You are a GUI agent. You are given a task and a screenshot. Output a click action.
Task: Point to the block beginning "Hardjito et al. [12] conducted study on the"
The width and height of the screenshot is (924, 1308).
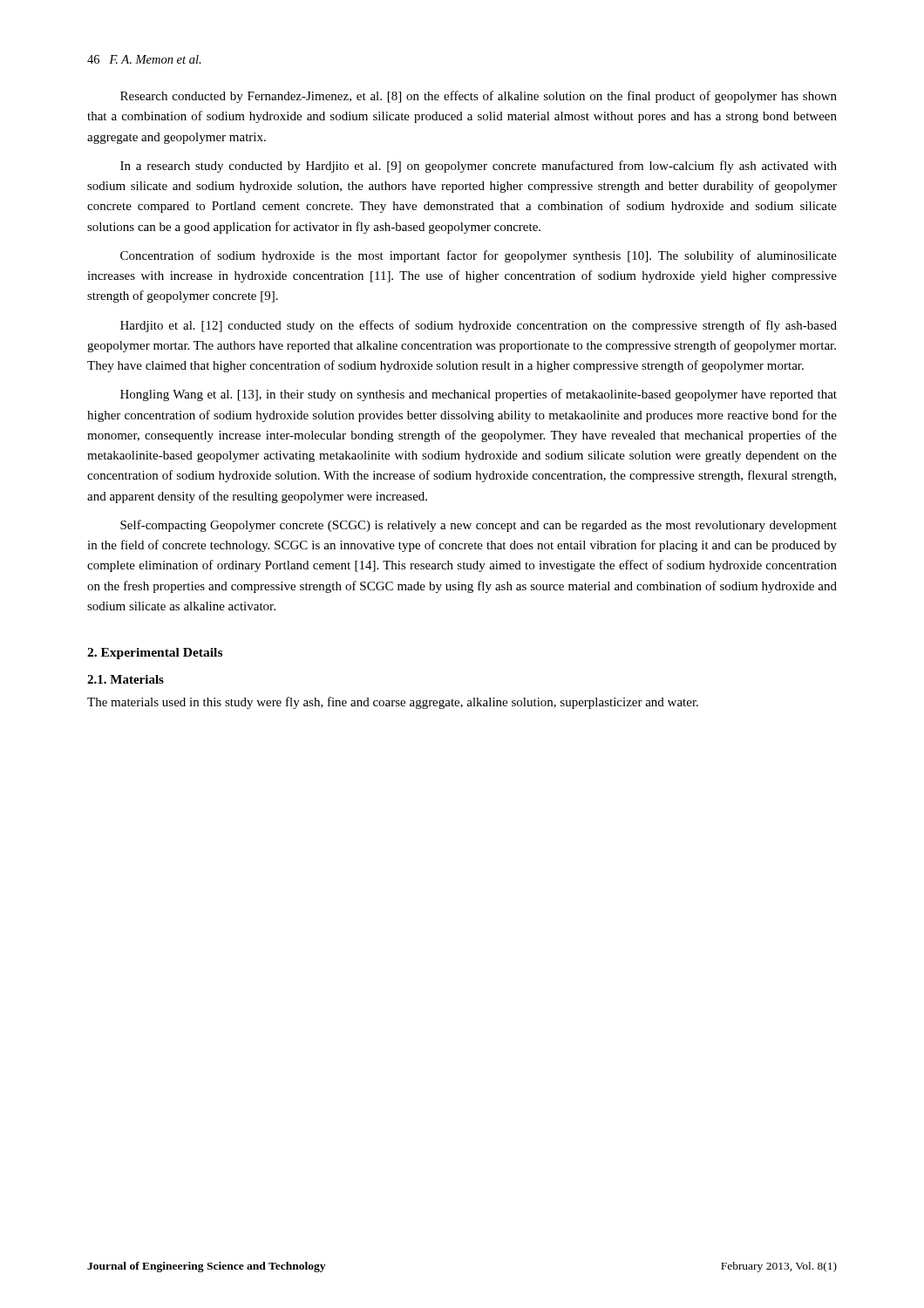(462, 345)
